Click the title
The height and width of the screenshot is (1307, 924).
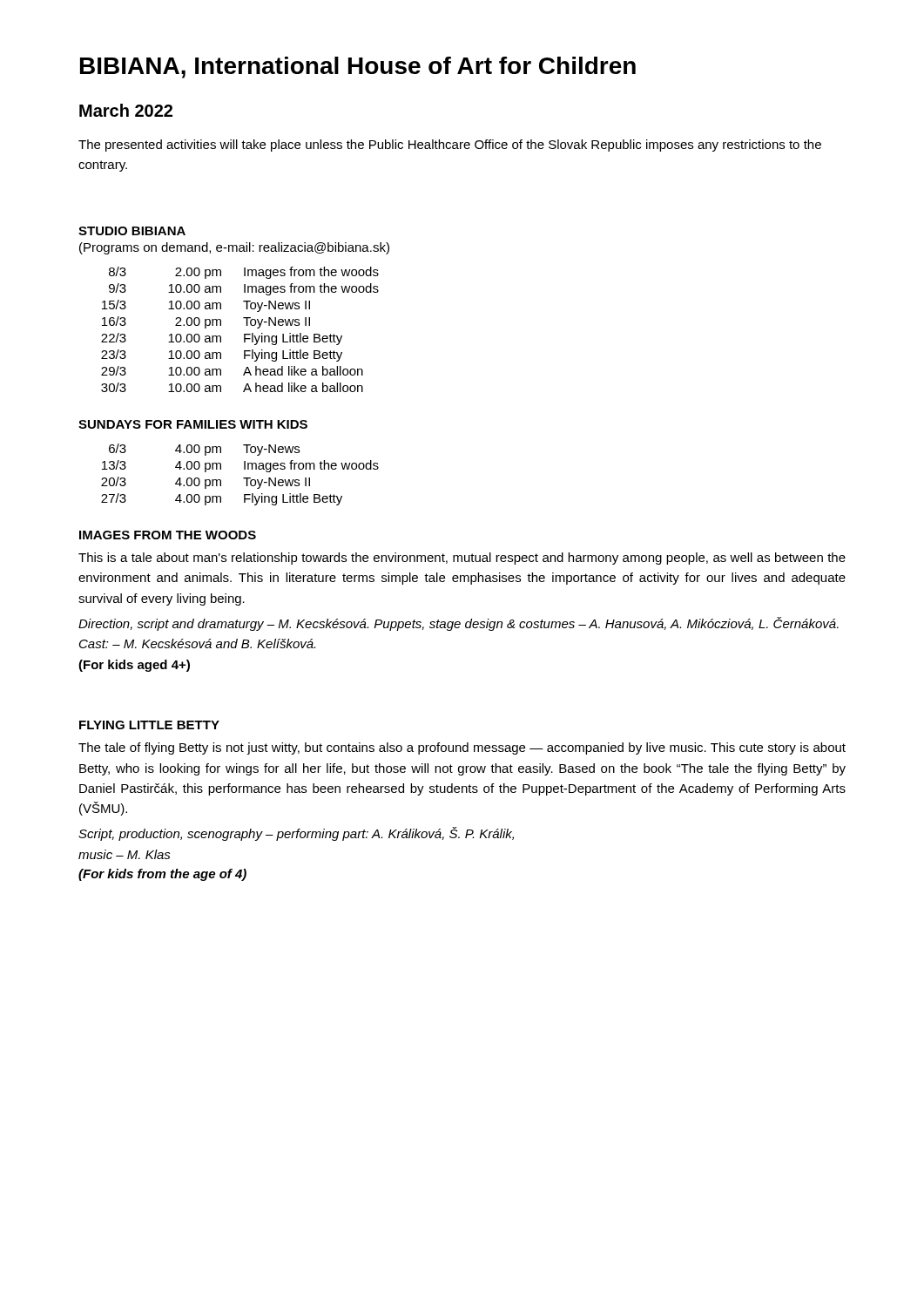click(462, 66)
